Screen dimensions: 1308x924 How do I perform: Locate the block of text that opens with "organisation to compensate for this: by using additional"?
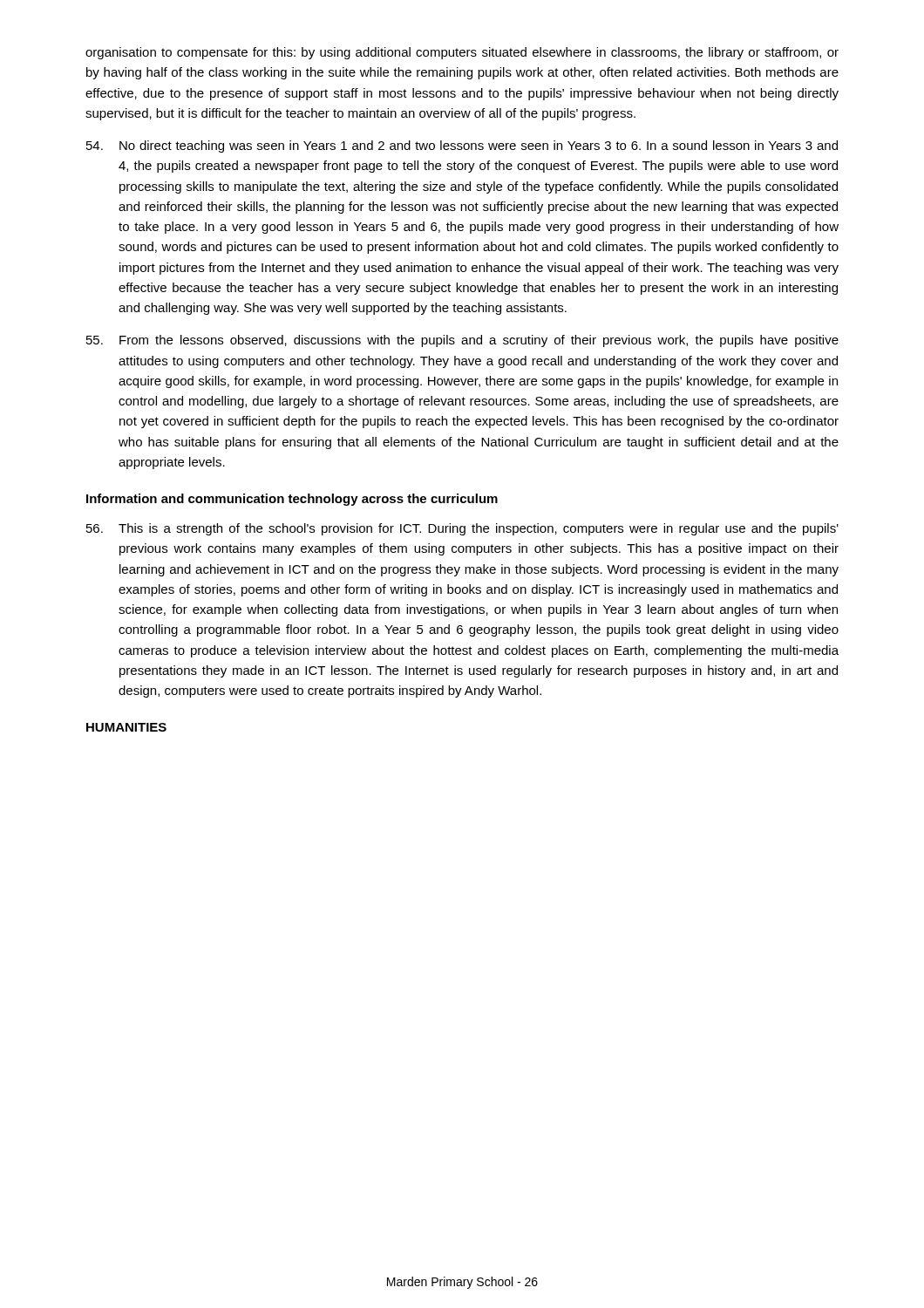[462, 82]
